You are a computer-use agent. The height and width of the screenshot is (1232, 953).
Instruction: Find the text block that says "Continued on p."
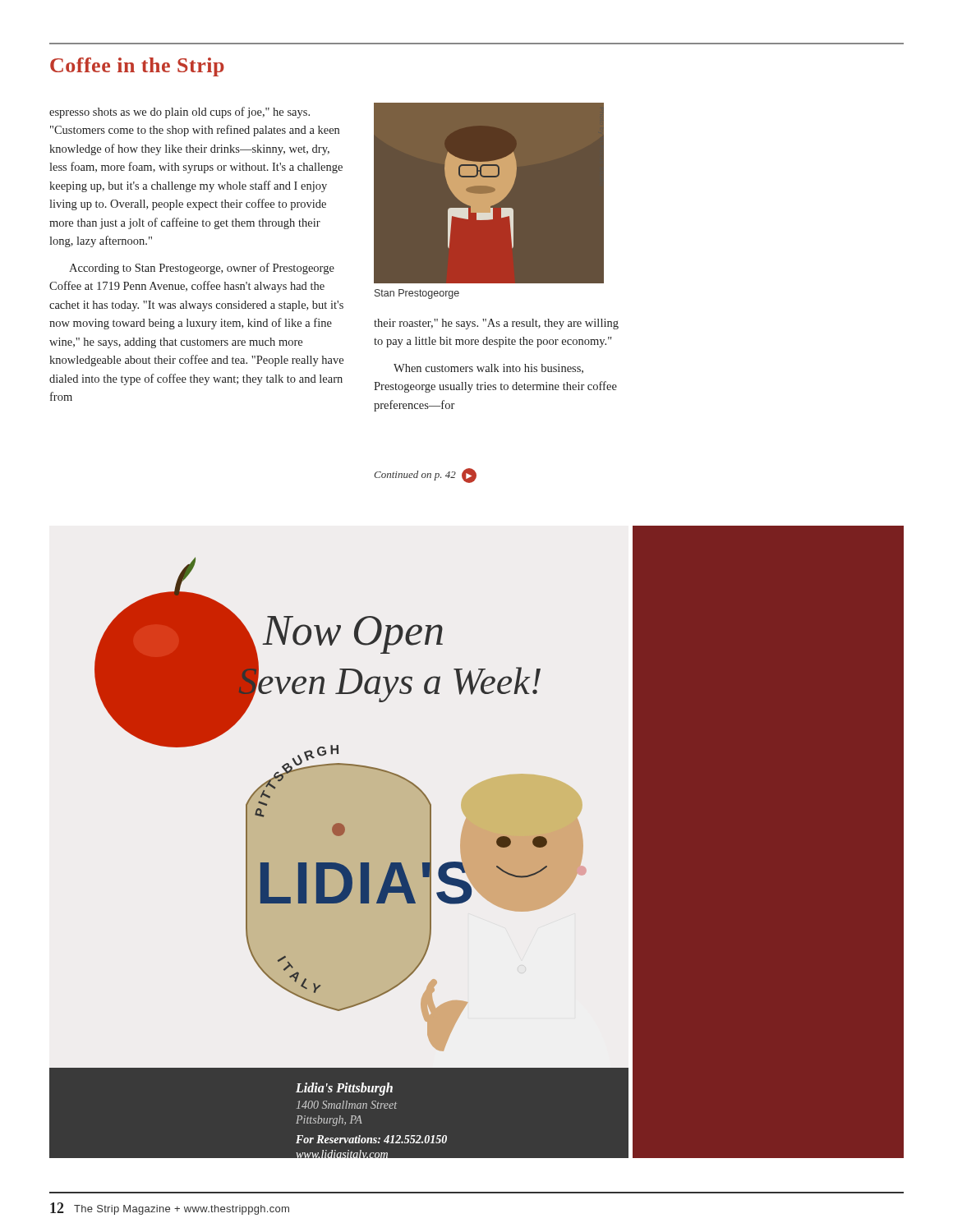click(425, 476)
